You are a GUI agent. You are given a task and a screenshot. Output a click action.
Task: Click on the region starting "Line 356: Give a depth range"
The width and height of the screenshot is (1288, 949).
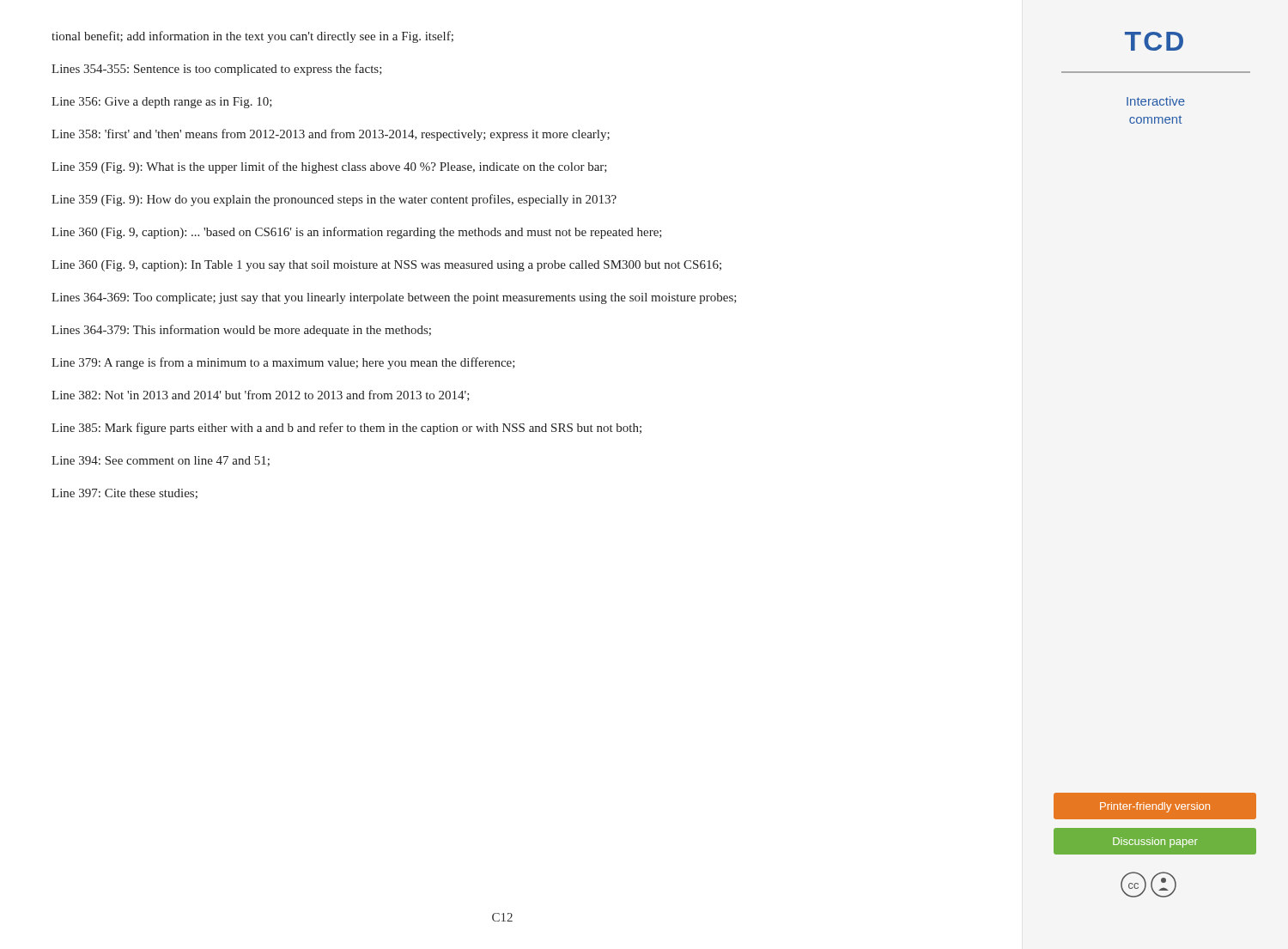tap(162, 101)
